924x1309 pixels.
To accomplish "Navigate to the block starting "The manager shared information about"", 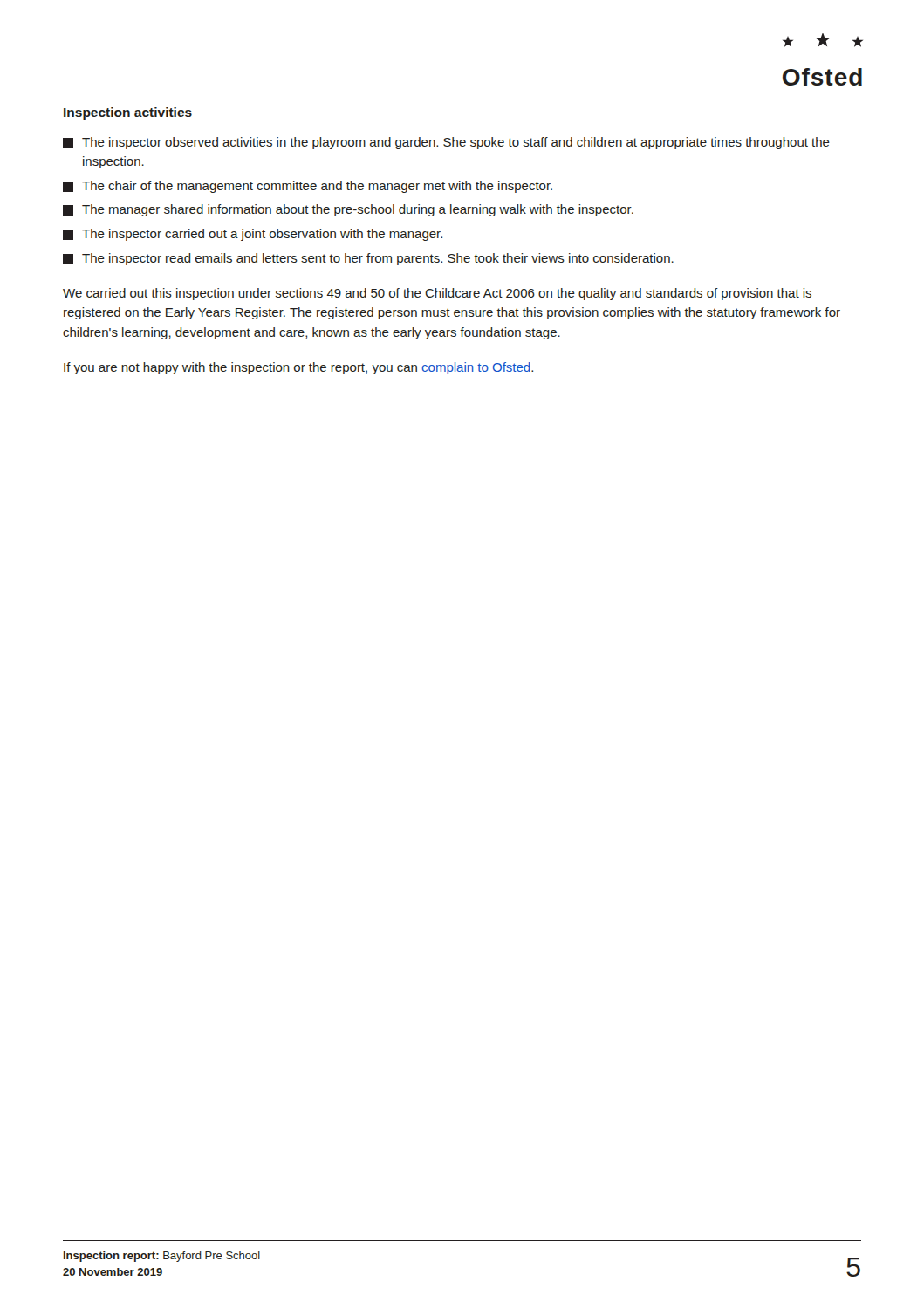I will tap(462, 210).
